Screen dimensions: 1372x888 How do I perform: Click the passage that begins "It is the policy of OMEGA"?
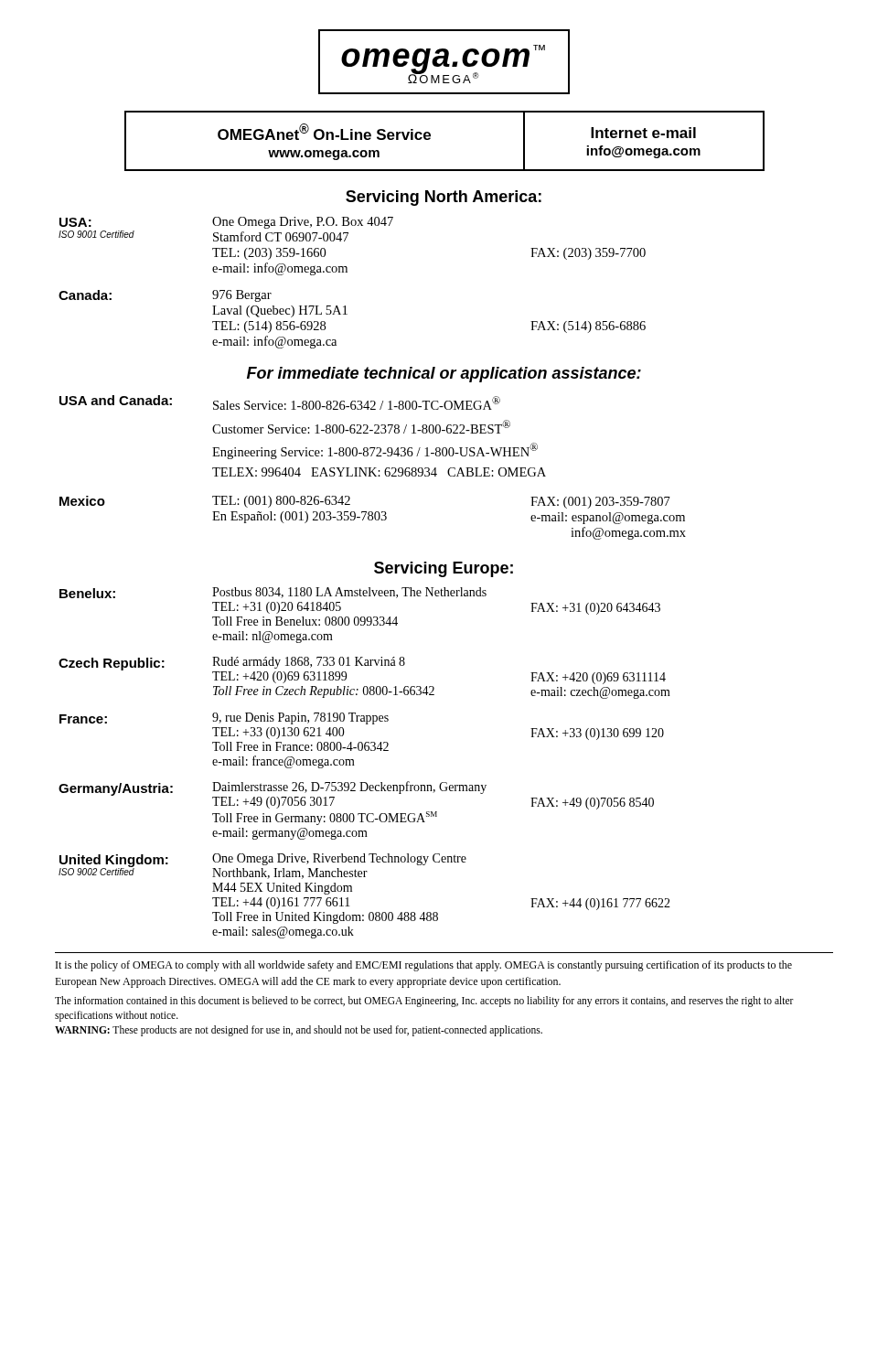[423, 973]
